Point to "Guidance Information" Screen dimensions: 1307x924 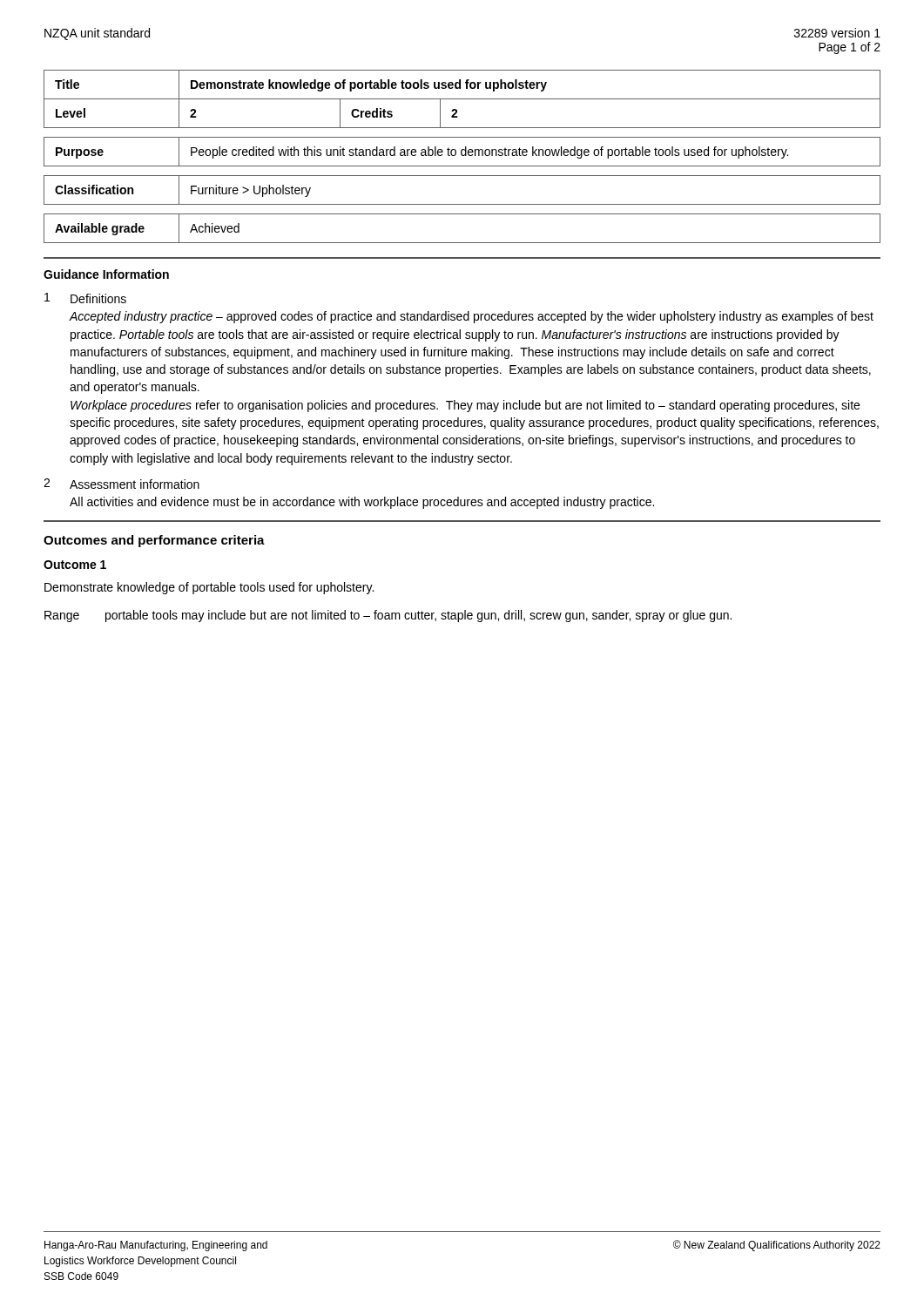click(x=107, y=274)
